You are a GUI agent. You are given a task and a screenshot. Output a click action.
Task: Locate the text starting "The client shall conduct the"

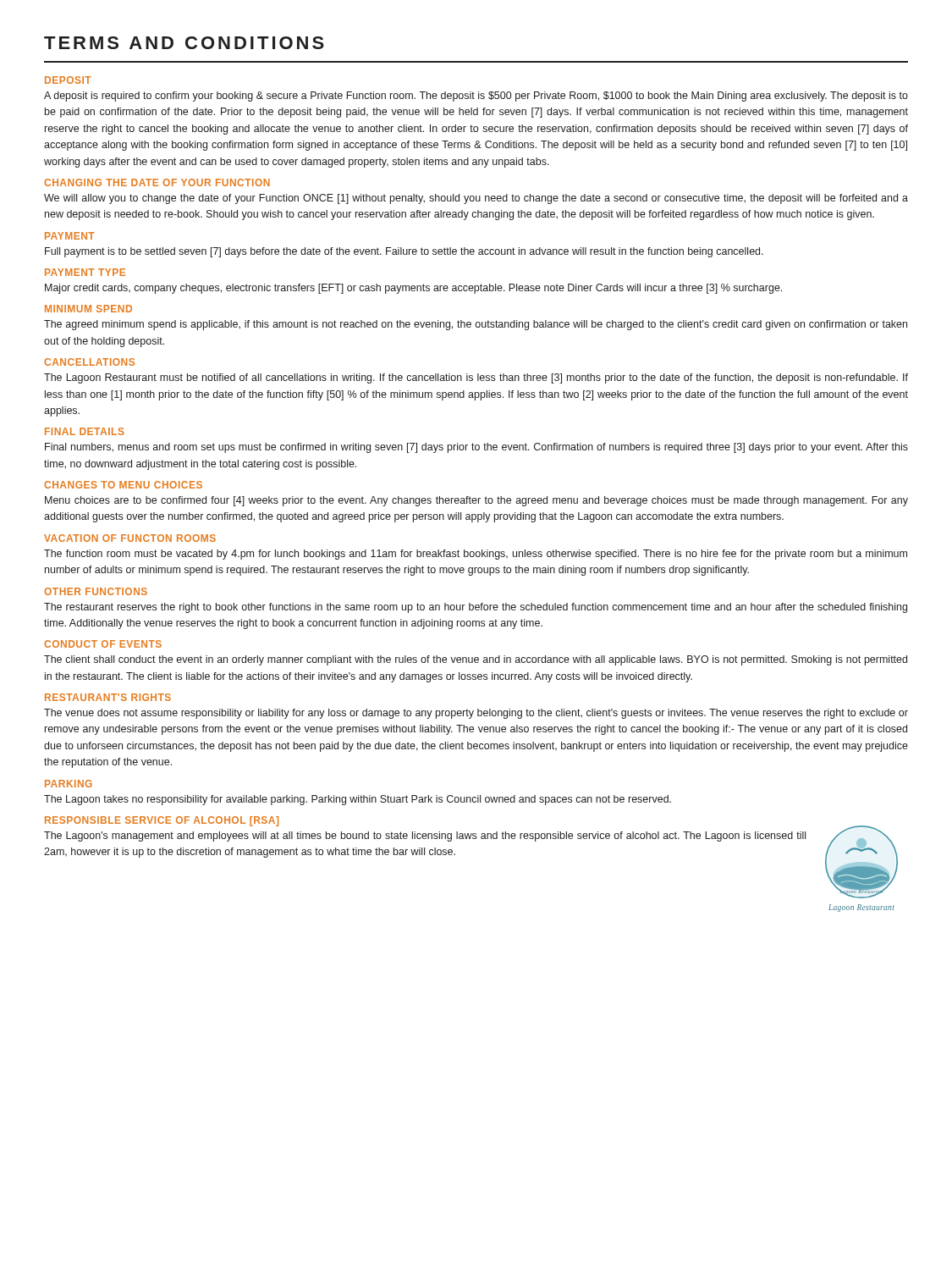click(476, 669)
